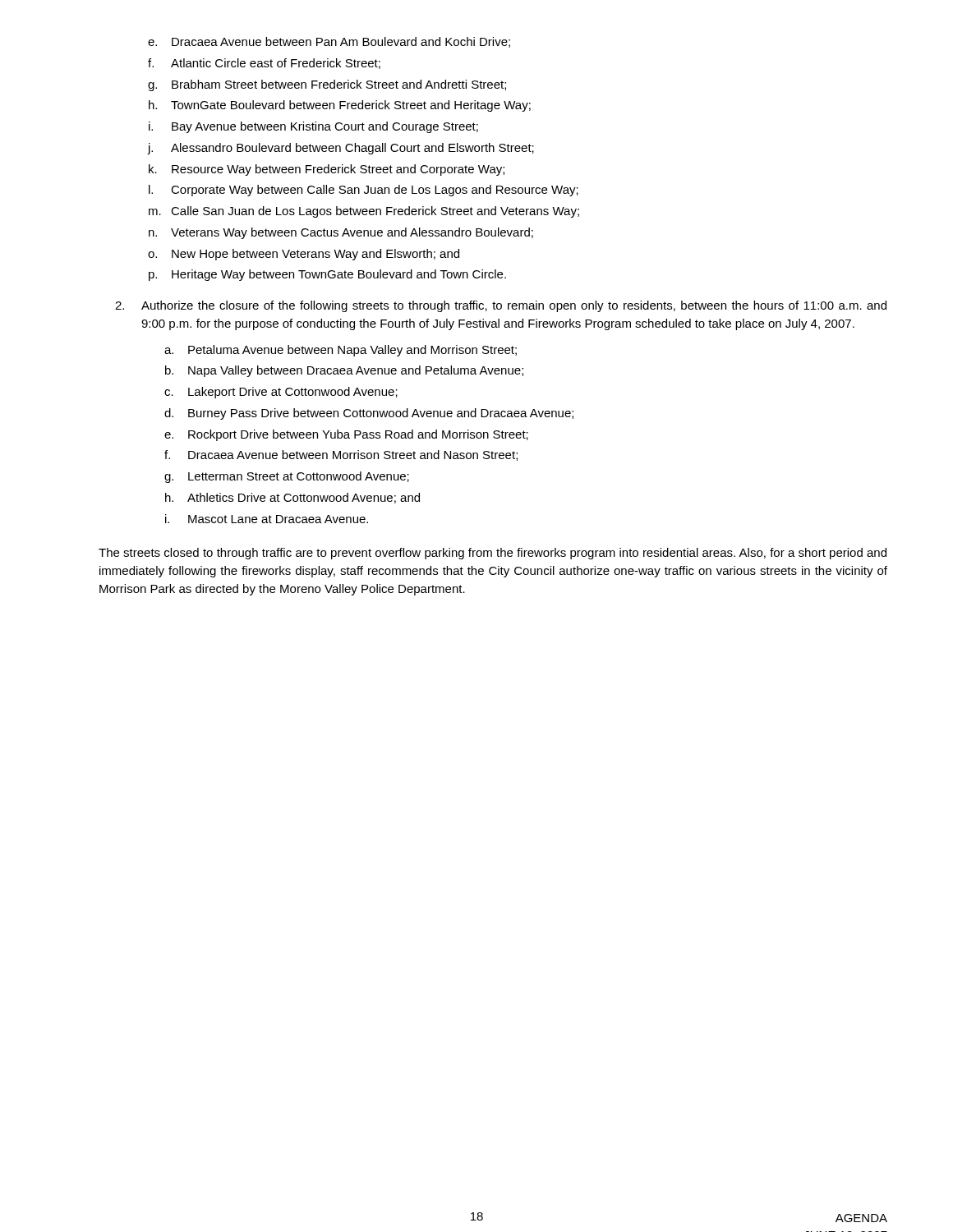The height and width of the screenshot is (1232, 953).
Task: Find the block on this page that starts "j. Alessandro Boulevard between Chagall Court and"
Action: [518, 148]
